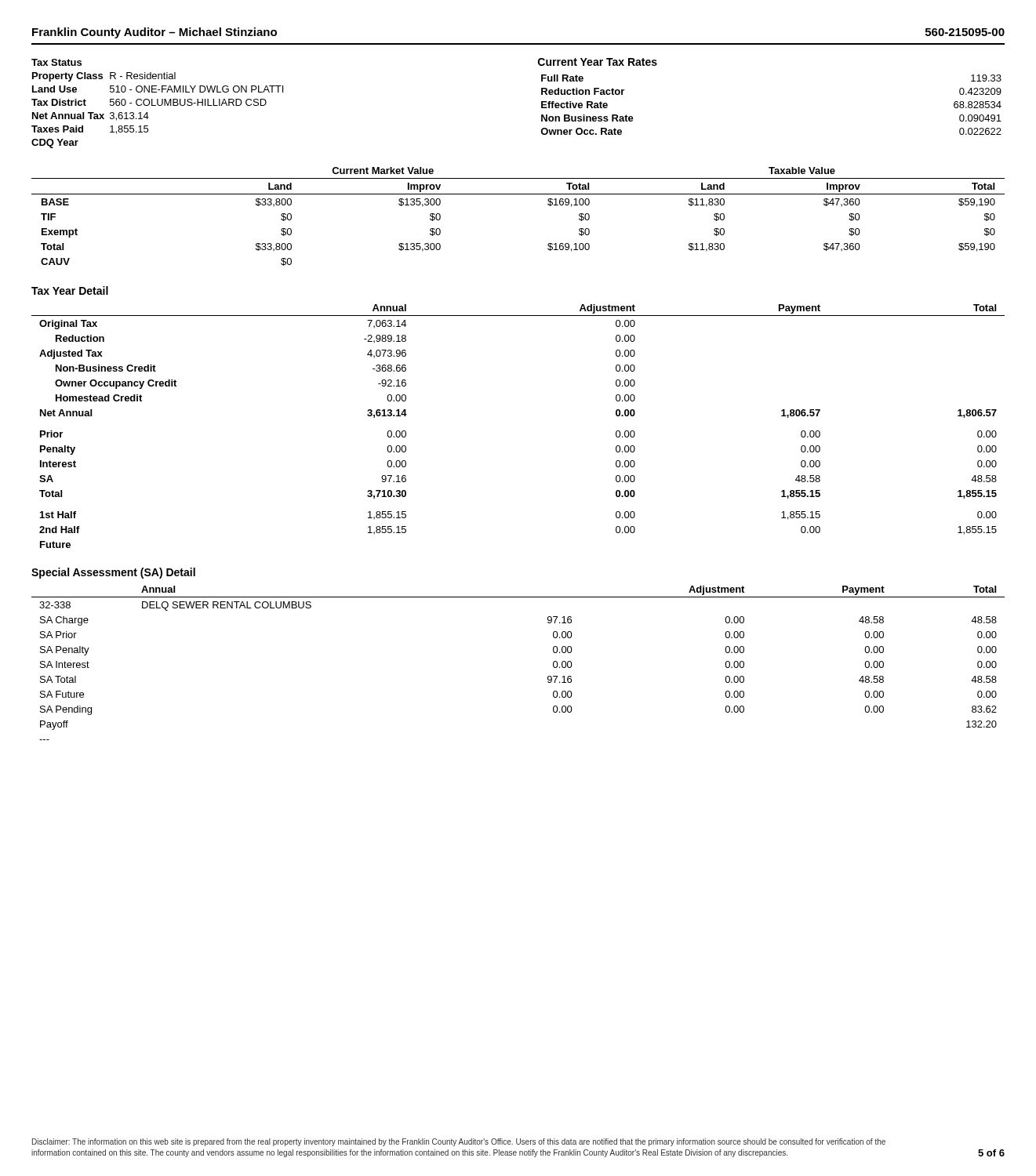Click on the passage starting "Tax Year Detail"
The image size is (1036, 1176).
70,291
